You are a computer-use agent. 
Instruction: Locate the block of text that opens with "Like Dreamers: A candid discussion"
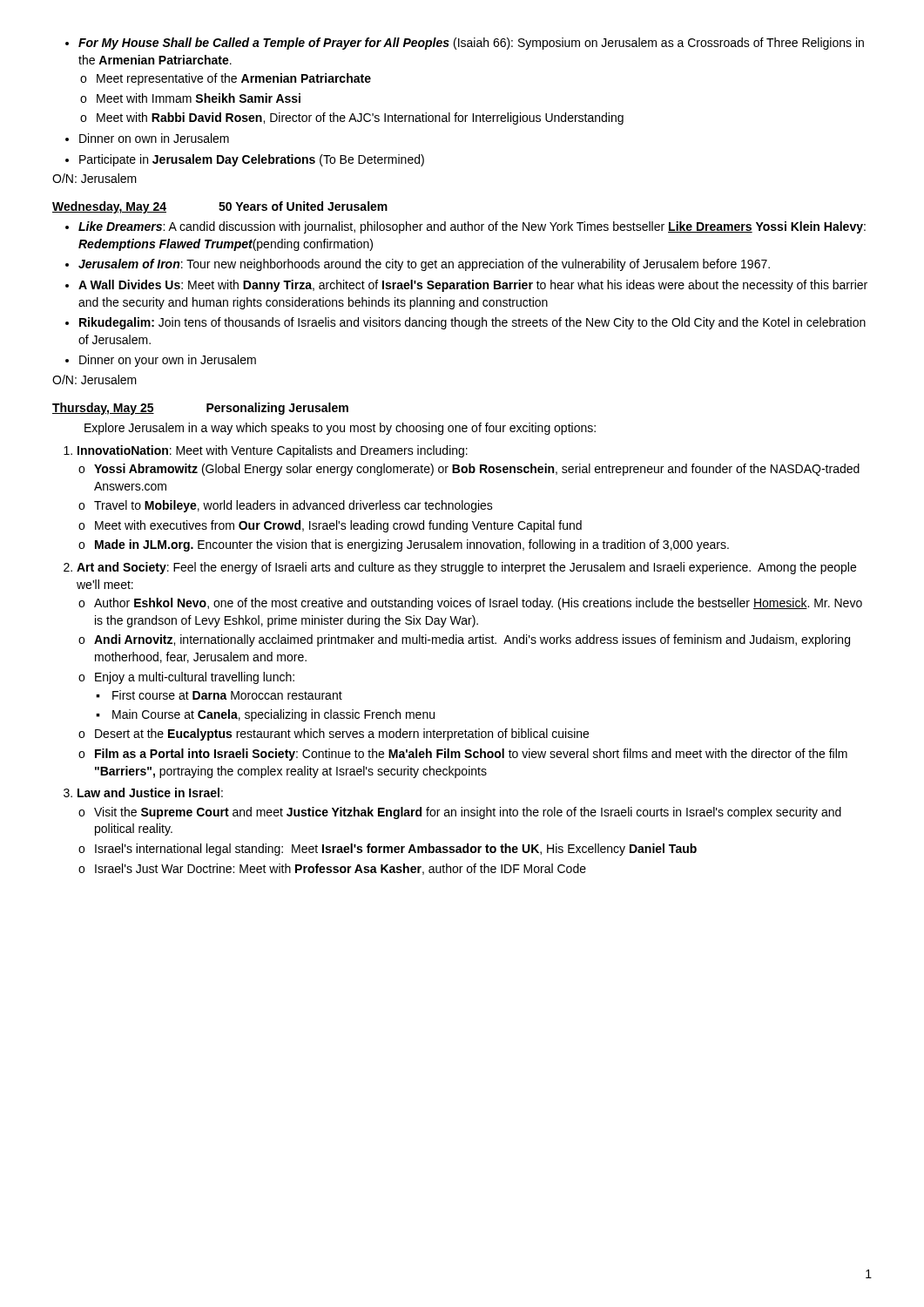click(462, 294)
